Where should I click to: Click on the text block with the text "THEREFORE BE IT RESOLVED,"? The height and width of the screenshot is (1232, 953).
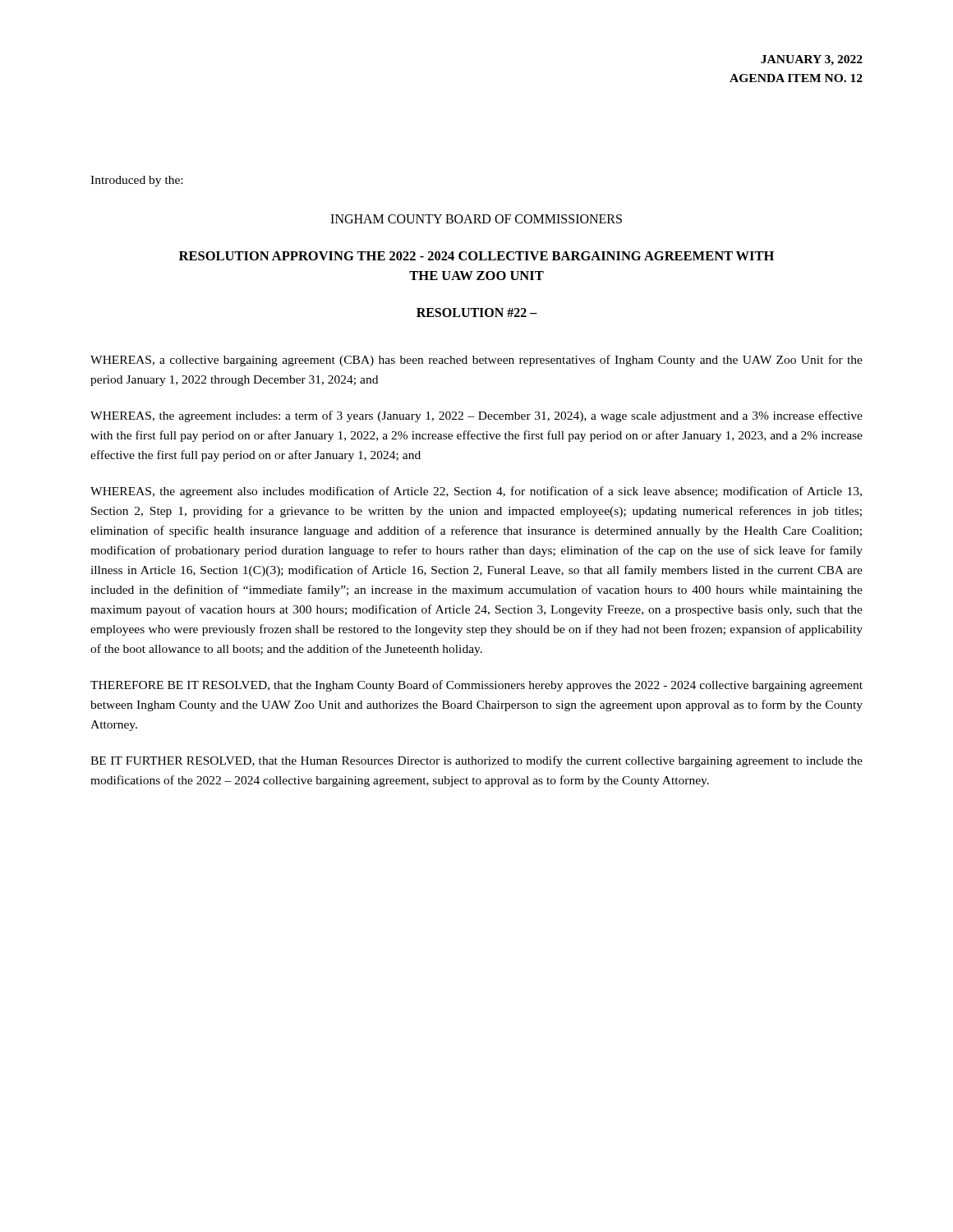(476, 704)
